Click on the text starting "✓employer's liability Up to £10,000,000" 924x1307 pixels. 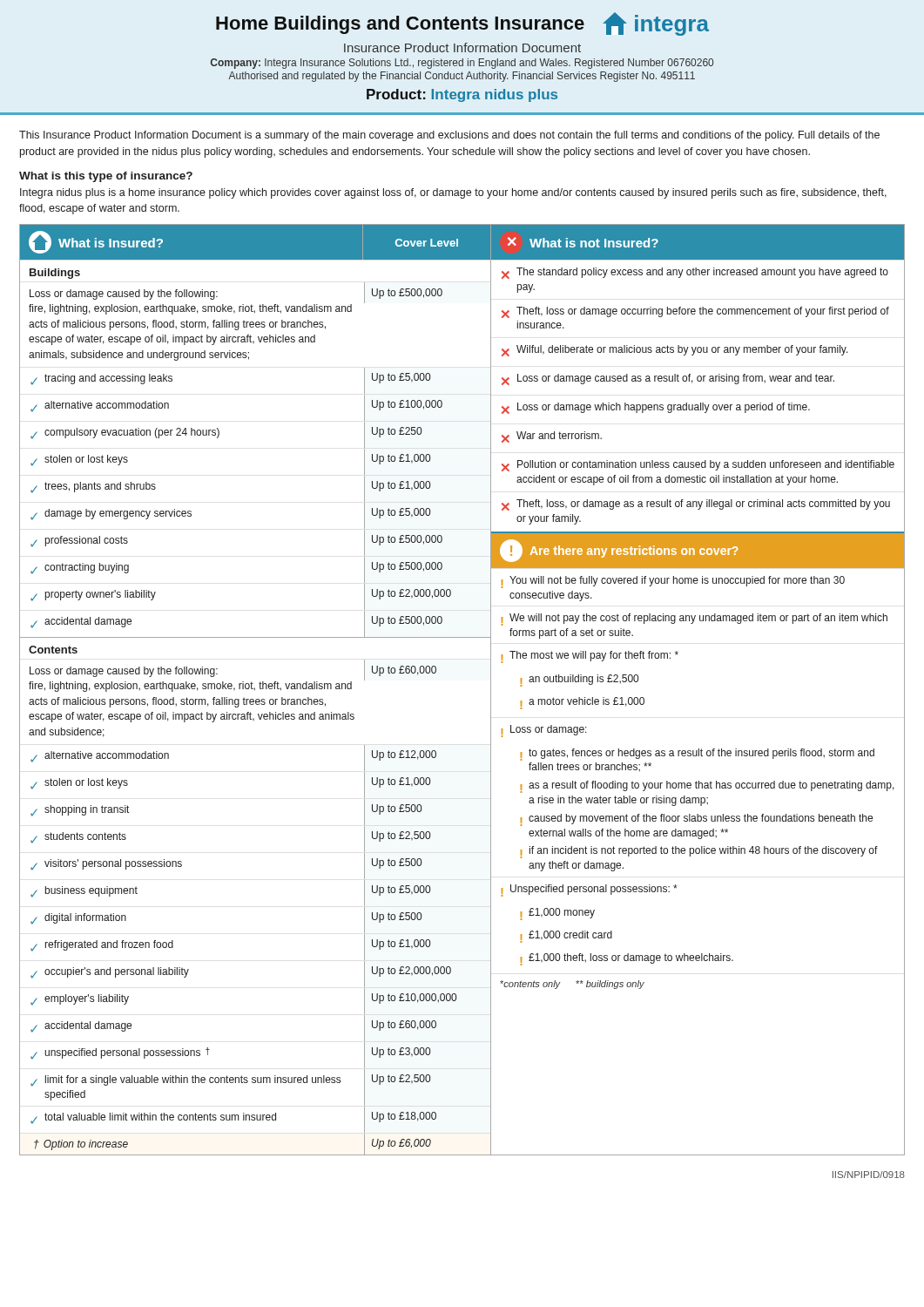(79, 1001)
